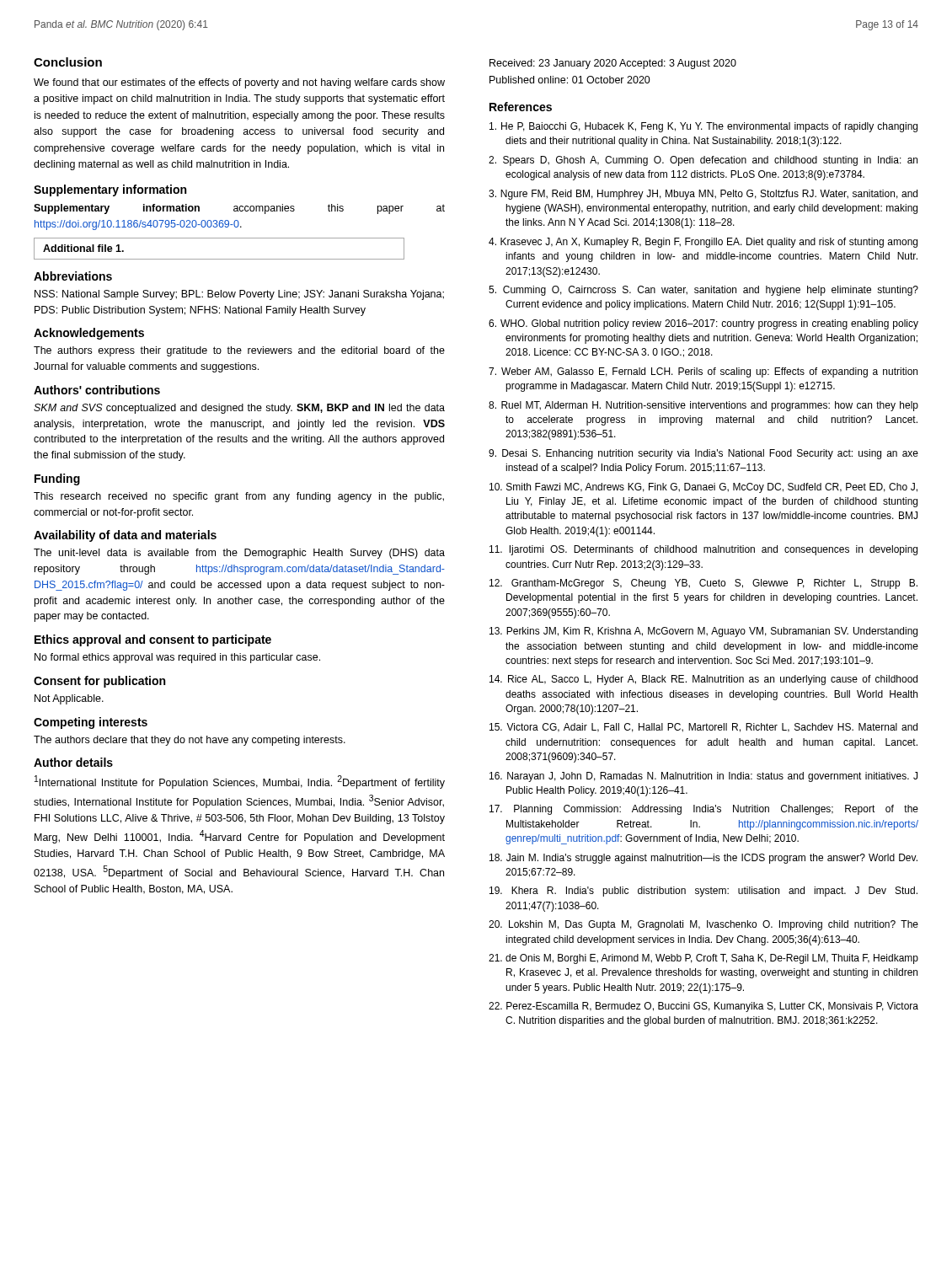Image resolution: width=952 pixels, height=1264 pixels.
Task: Navigate to the passage starting "5. Cumming O, Cairncross S. Can water, sanitation"
Action: 703,297
